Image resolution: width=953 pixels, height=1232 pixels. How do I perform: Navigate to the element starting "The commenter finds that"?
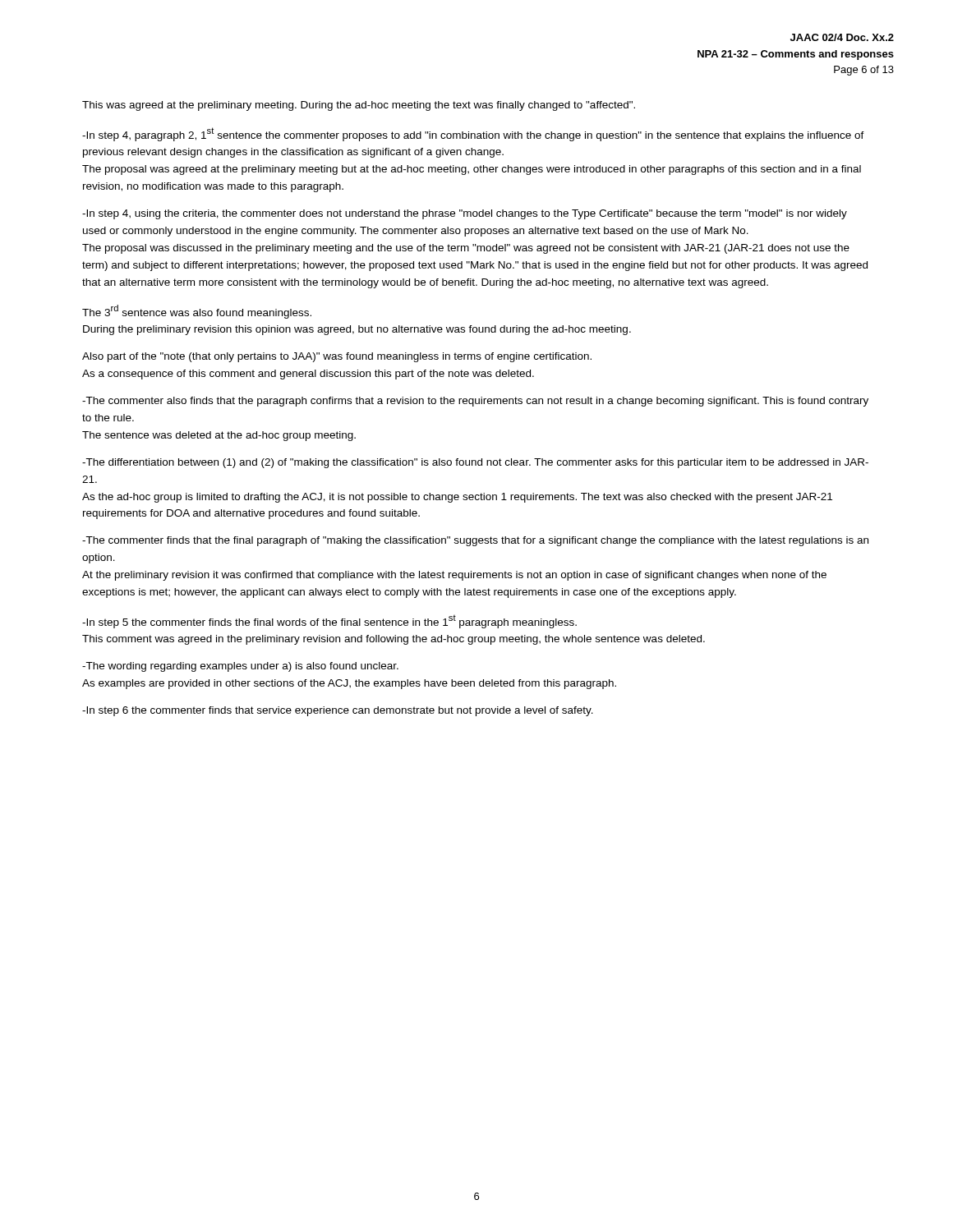click(476, 567)
